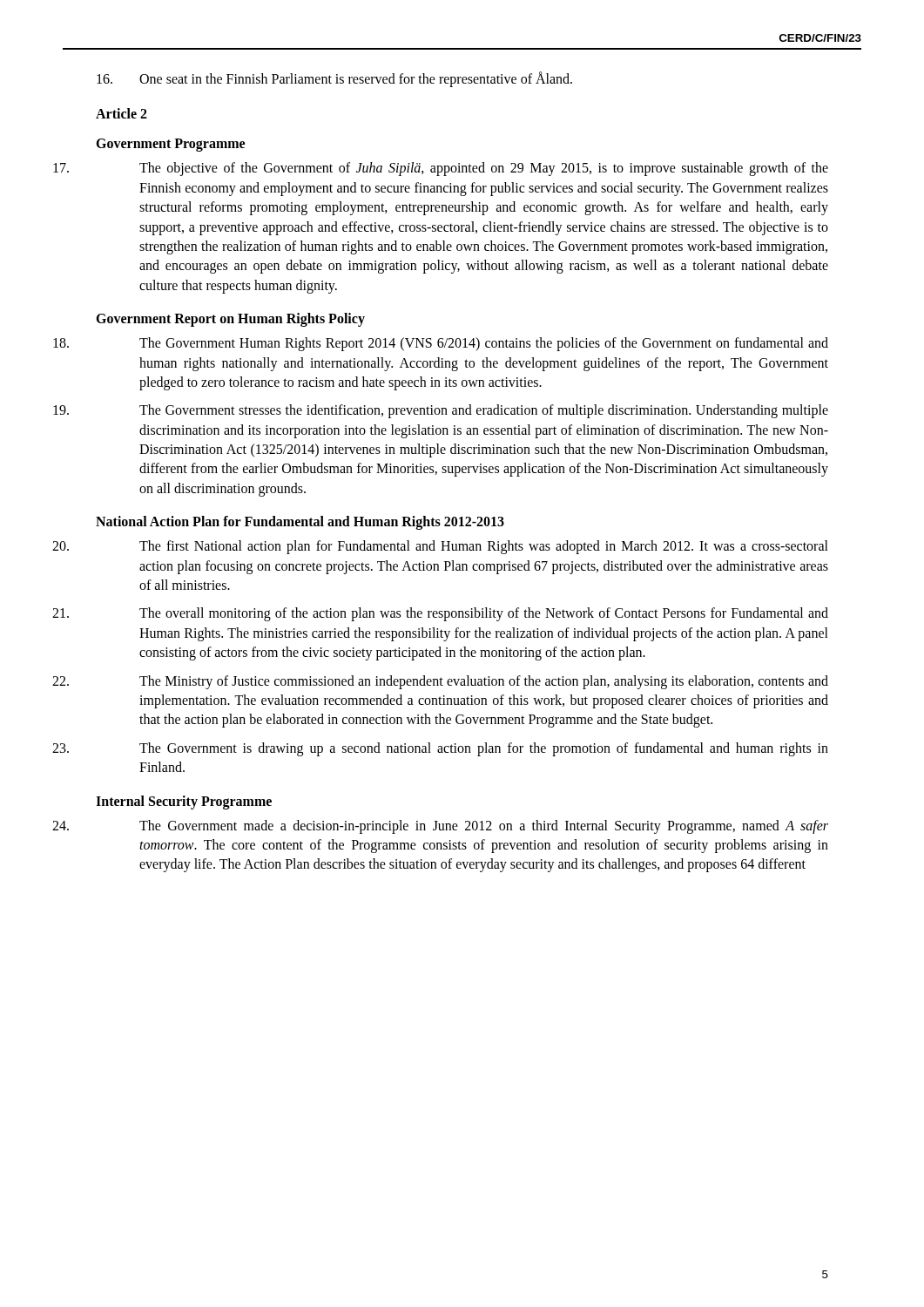Locate the section header with the text "National Action Plan for Fundamental and"
Viewport: 924px width, 1307px height.
(x=462, y=522)
